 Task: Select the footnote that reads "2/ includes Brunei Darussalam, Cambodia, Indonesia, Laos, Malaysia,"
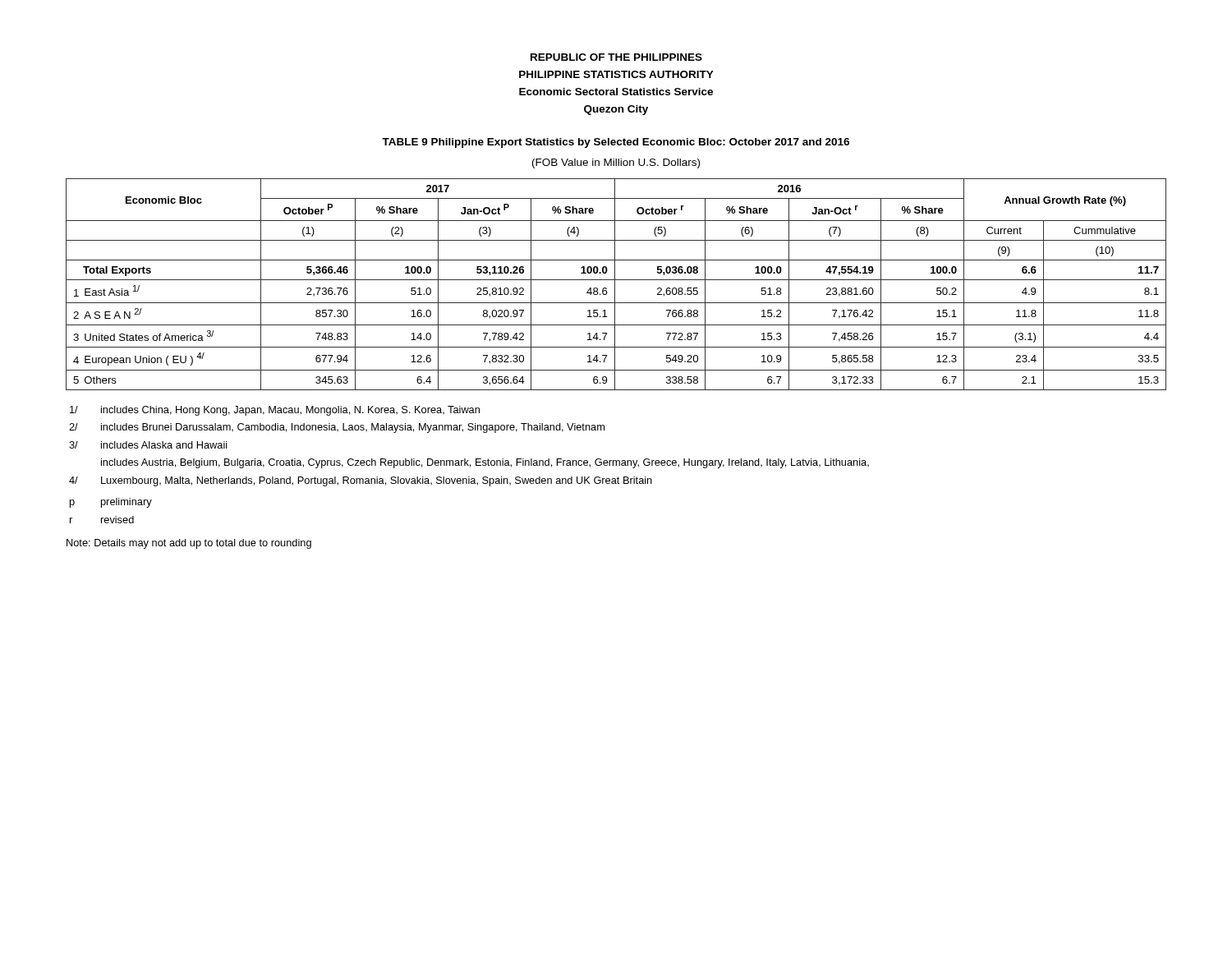[337, 428]
